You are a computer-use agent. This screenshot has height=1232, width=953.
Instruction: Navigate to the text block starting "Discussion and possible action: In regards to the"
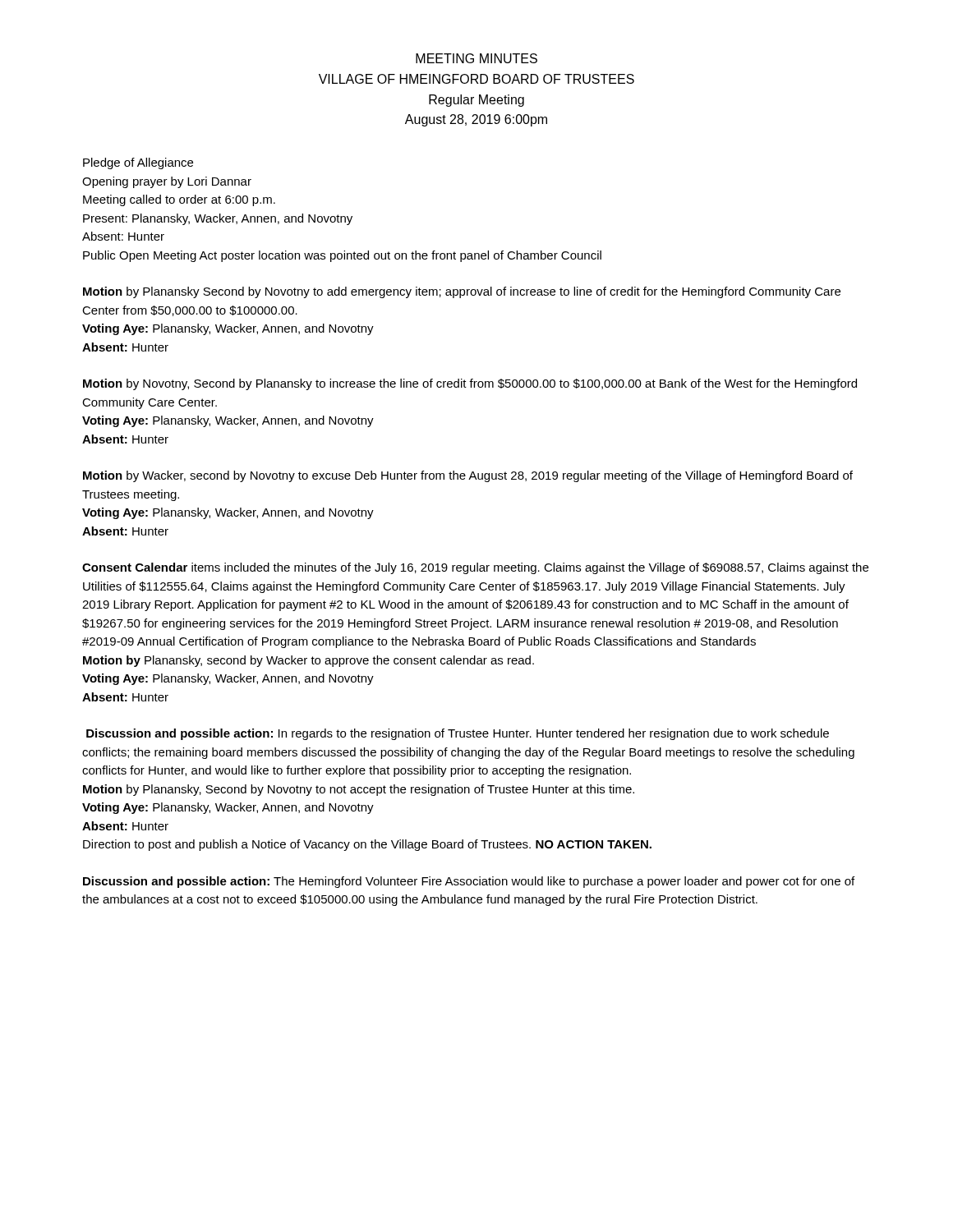point(476,789)
